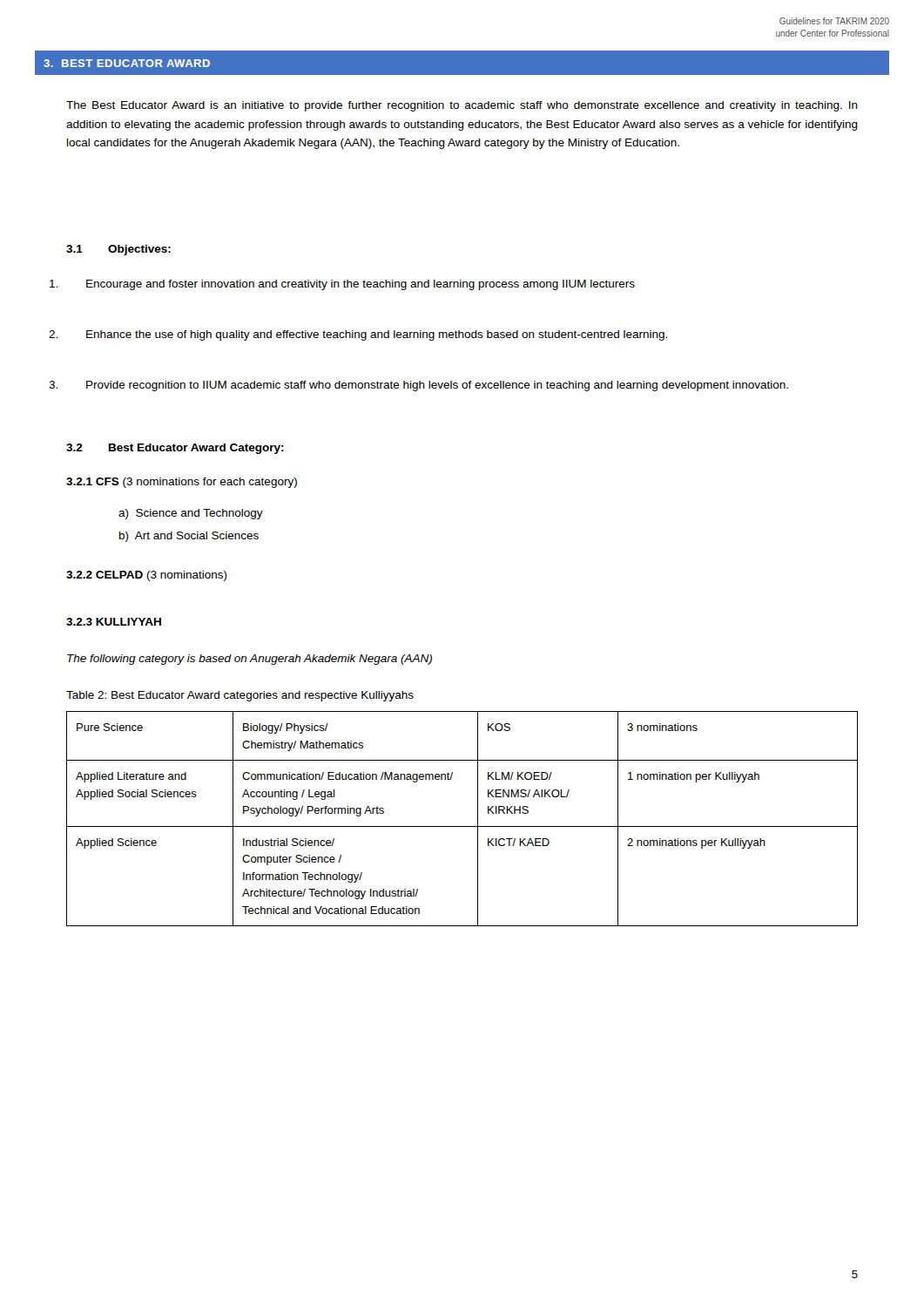Where is the passage that starts "2.Enhance the use of"?
Image resolution: width=924 pixels, height=1307 pixels.
click(462, 335)
